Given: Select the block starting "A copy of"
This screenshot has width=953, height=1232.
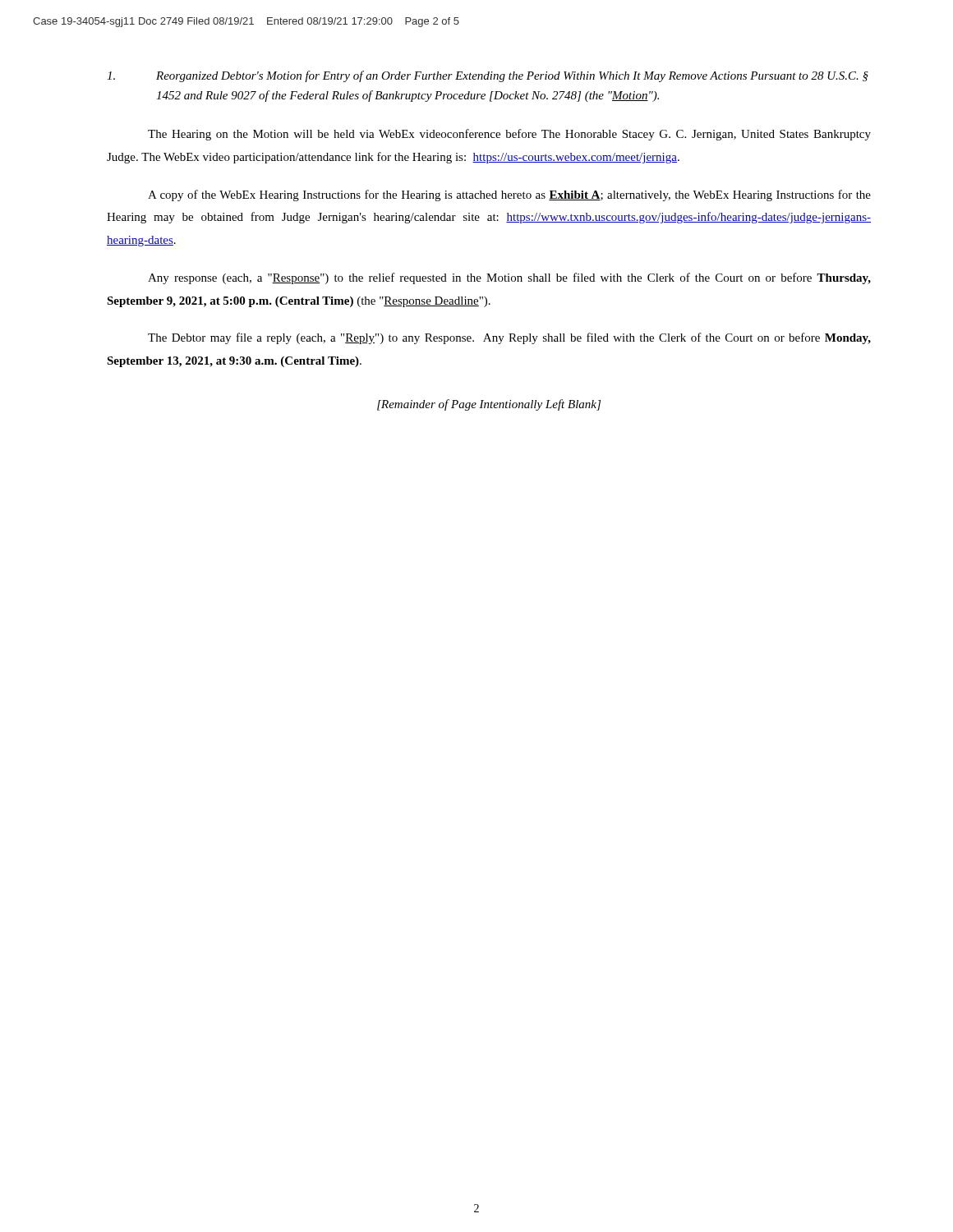Looking at the screenshot, I should point(489,217).
